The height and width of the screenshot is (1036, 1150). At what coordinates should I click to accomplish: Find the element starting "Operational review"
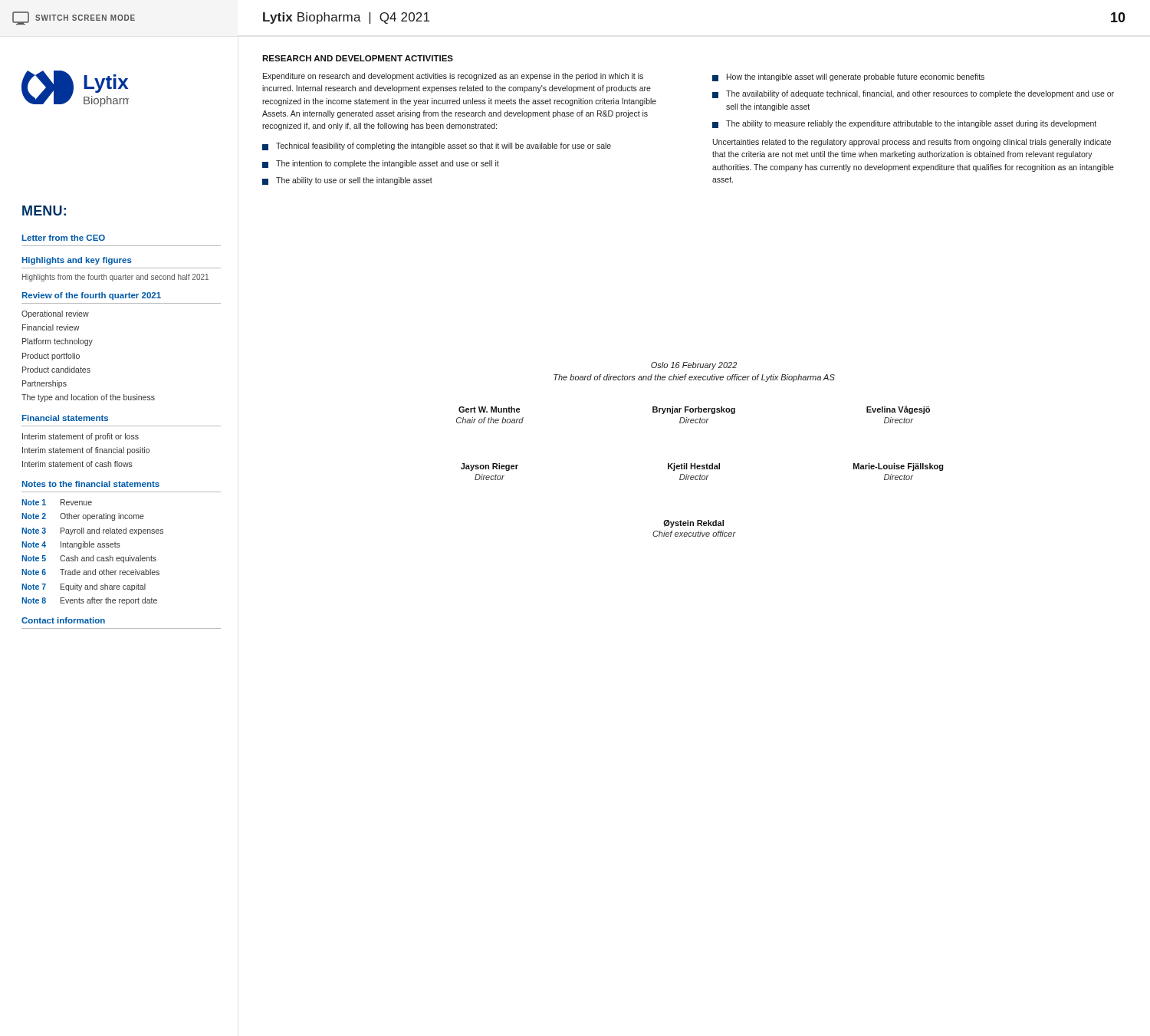(55, 314)
